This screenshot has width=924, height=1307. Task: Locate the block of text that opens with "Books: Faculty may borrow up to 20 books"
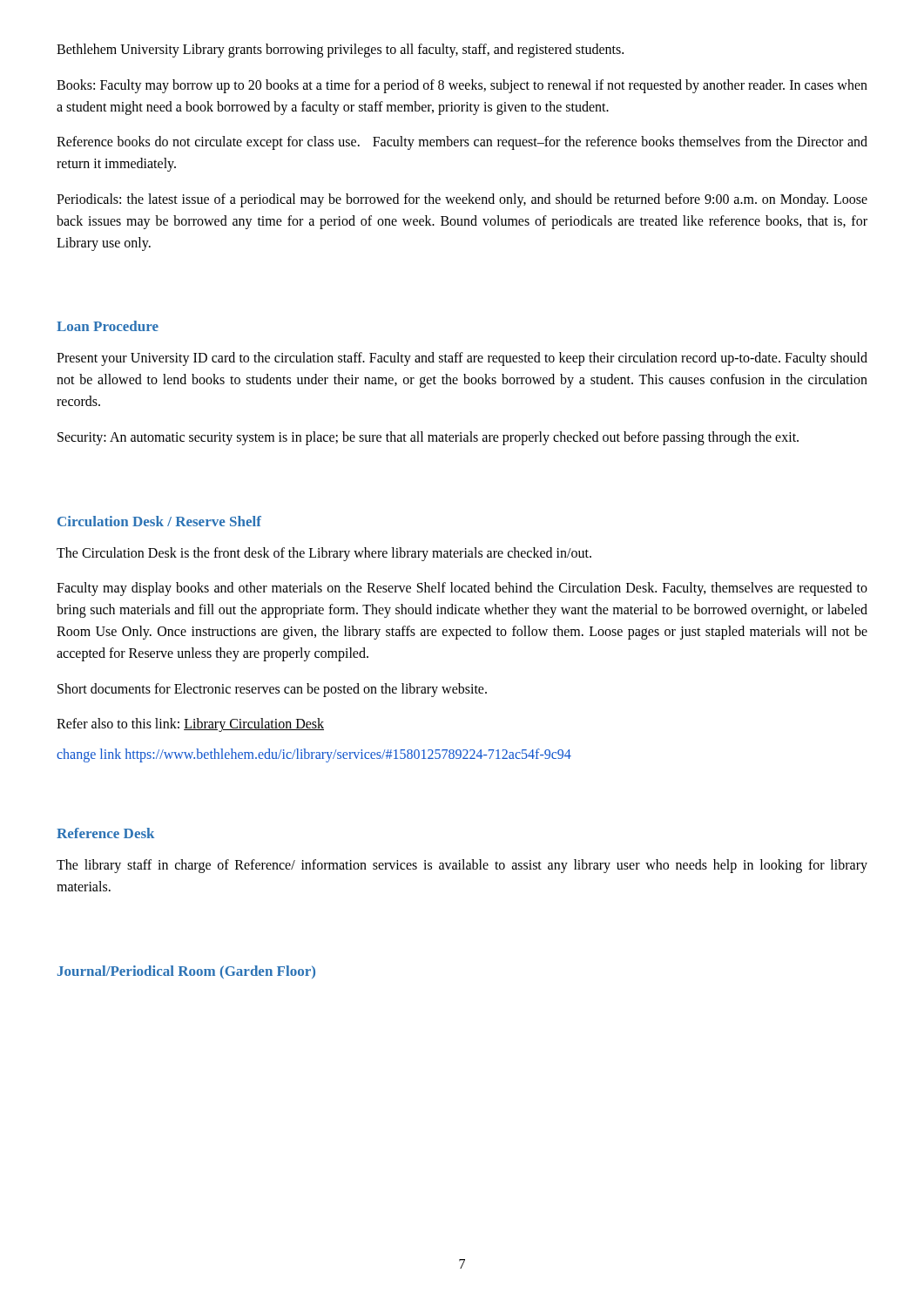pos(462,96)
